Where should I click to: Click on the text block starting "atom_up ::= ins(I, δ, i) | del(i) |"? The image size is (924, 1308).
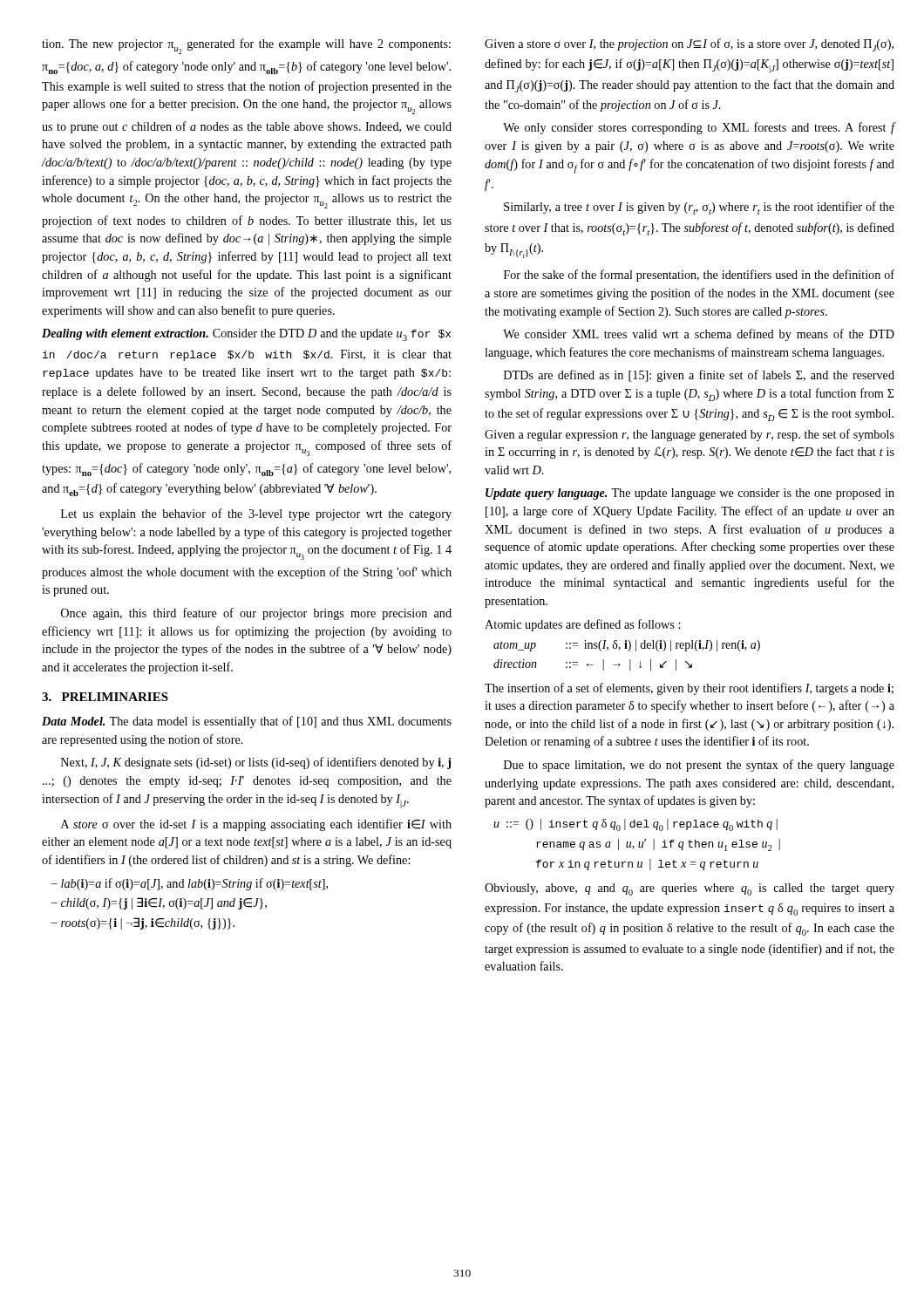[x=694, y=655]
